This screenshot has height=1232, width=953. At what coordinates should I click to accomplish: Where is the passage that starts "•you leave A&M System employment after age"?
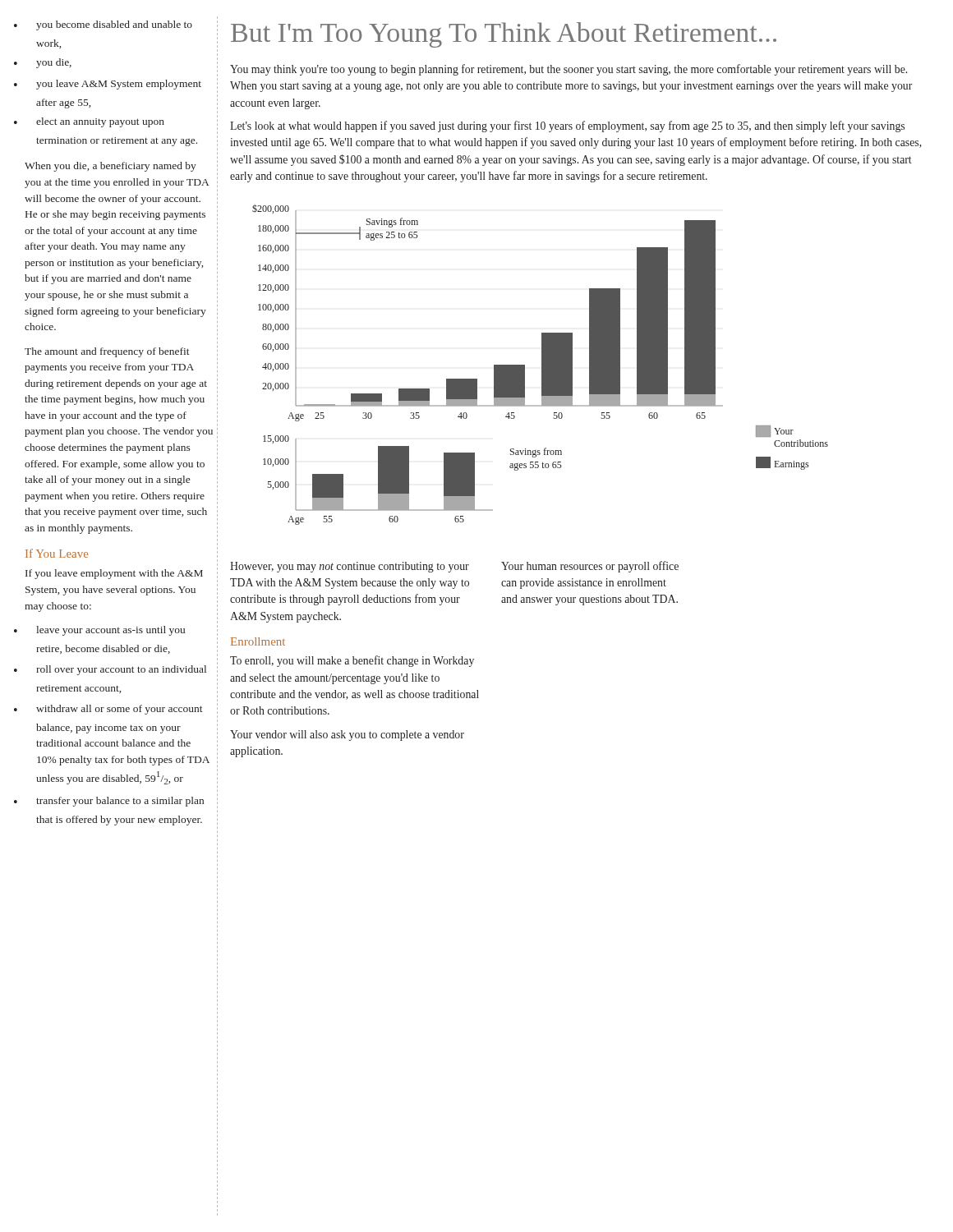coord(113,92)
